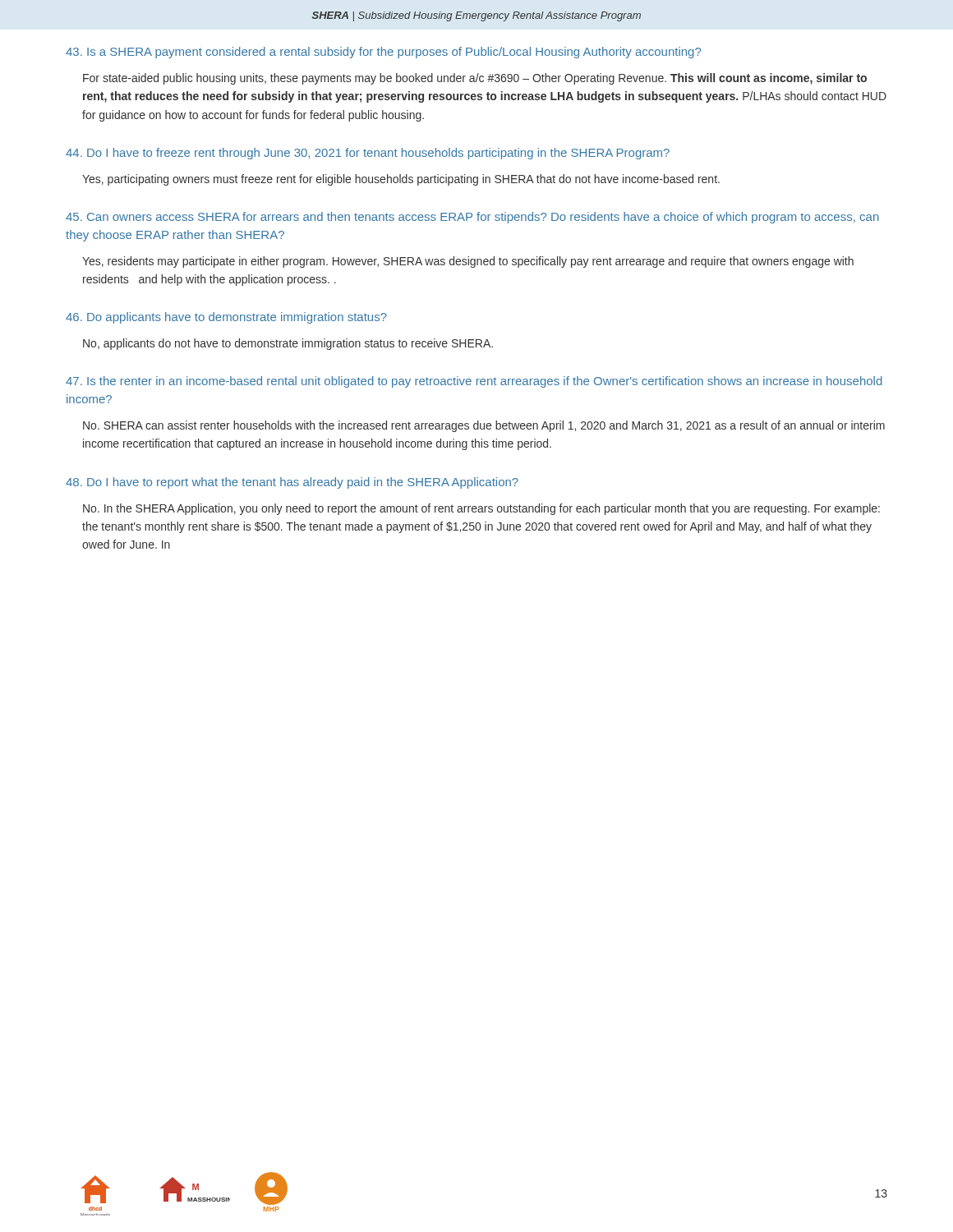Click the passage that begins "No. In the"

485,527
